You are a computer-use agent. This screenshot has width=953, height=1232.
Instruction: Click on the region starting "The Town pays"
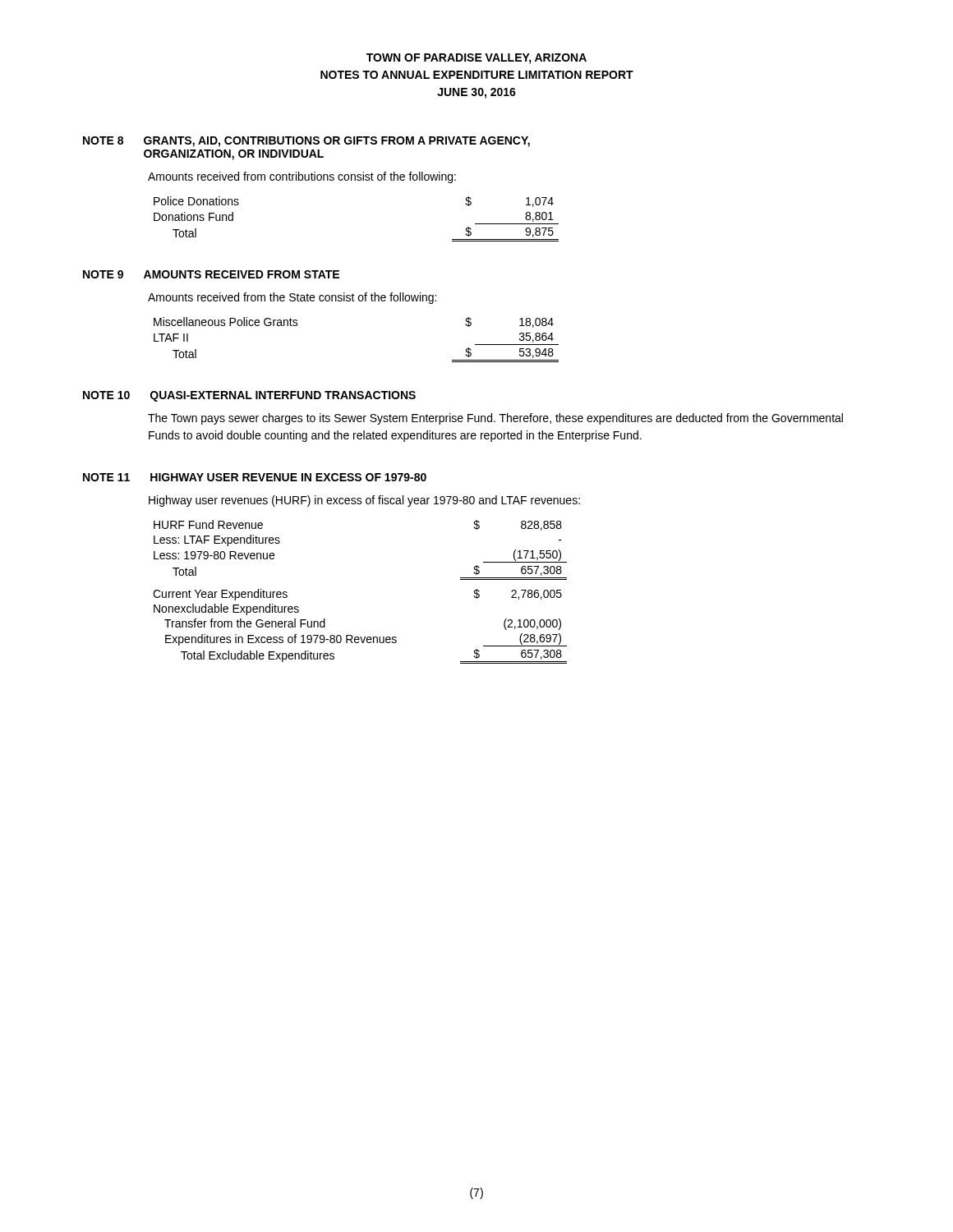[x=496, y=427]
